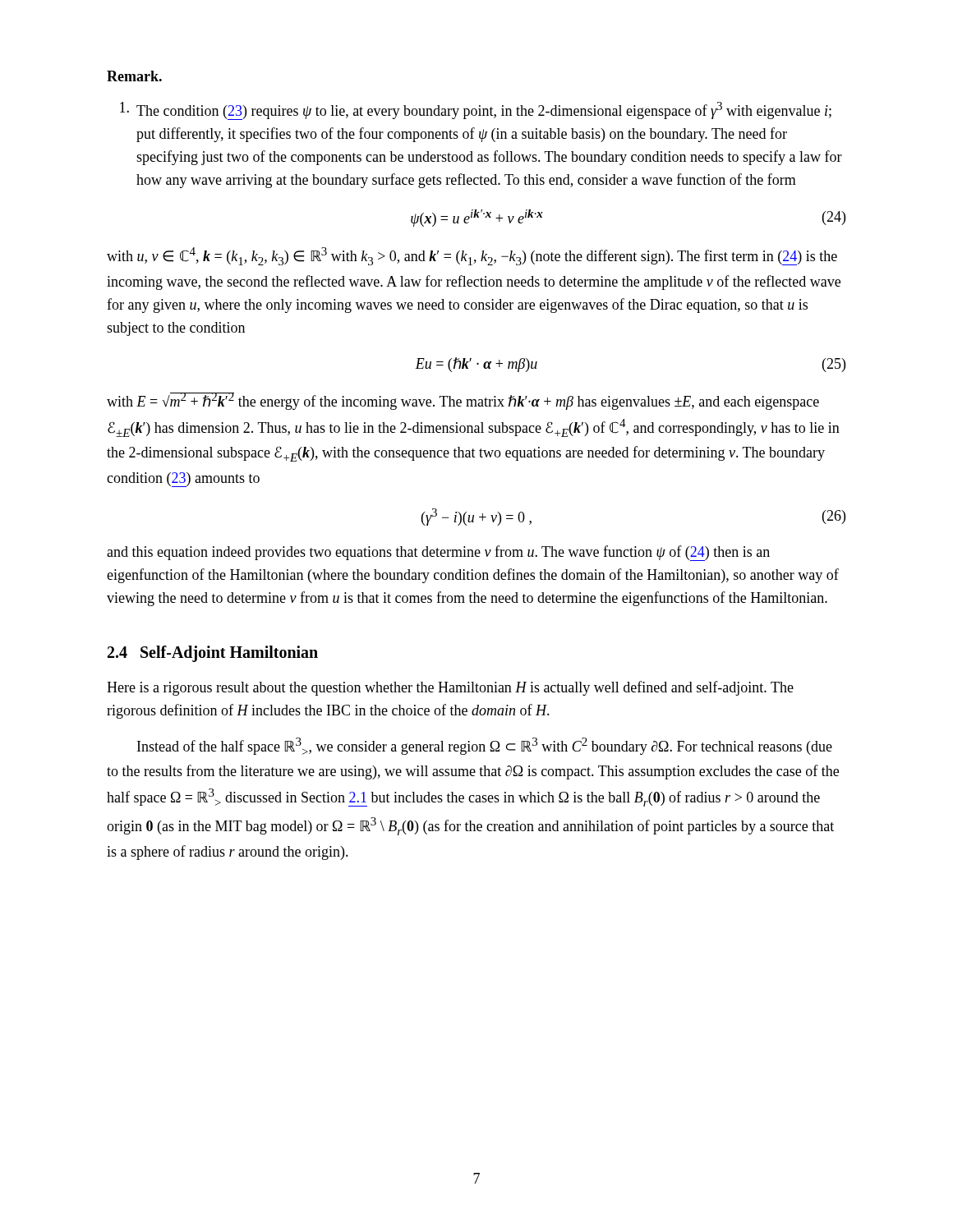Screen dimensions: 1232x953
Task: Select the section header with the text "2.4 Self-Adjoint Hamiltonian"
Action: (212, 652)
